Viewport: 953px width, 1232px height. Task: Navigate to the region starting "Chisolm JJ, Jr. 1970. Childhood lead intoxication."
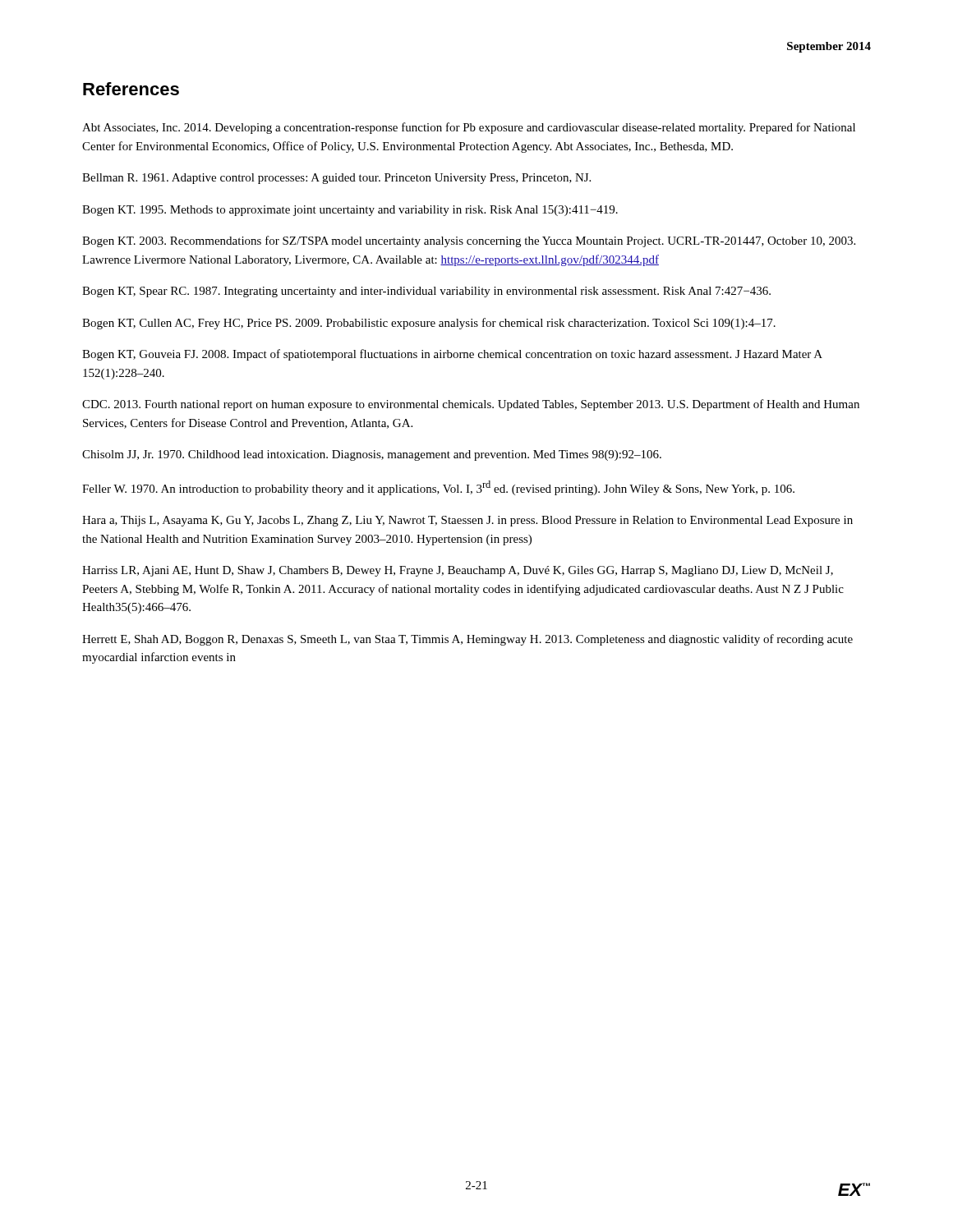[x=372, y=454]
